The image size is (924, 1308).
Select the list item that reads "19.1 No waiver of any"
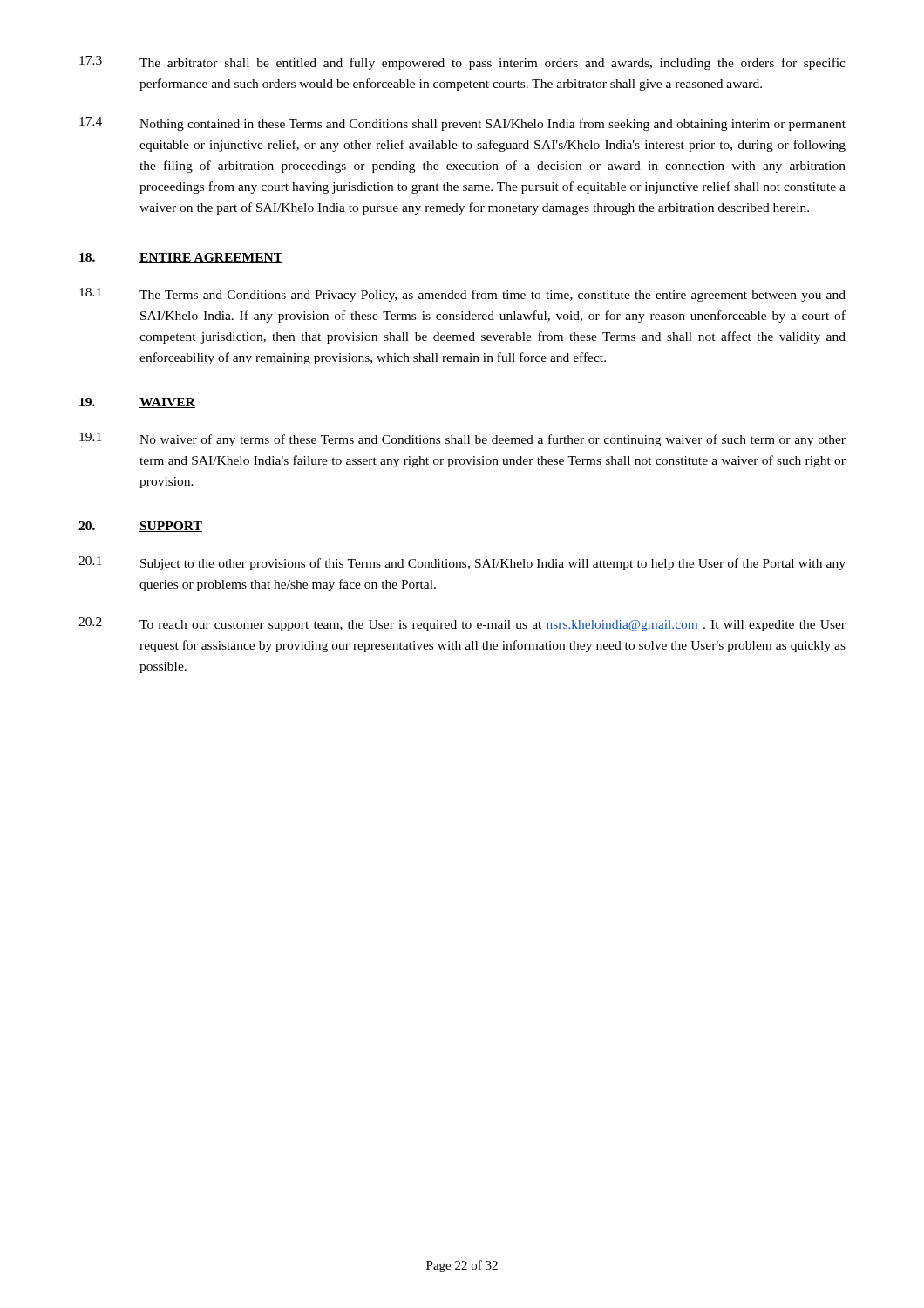tap(462, 461)
